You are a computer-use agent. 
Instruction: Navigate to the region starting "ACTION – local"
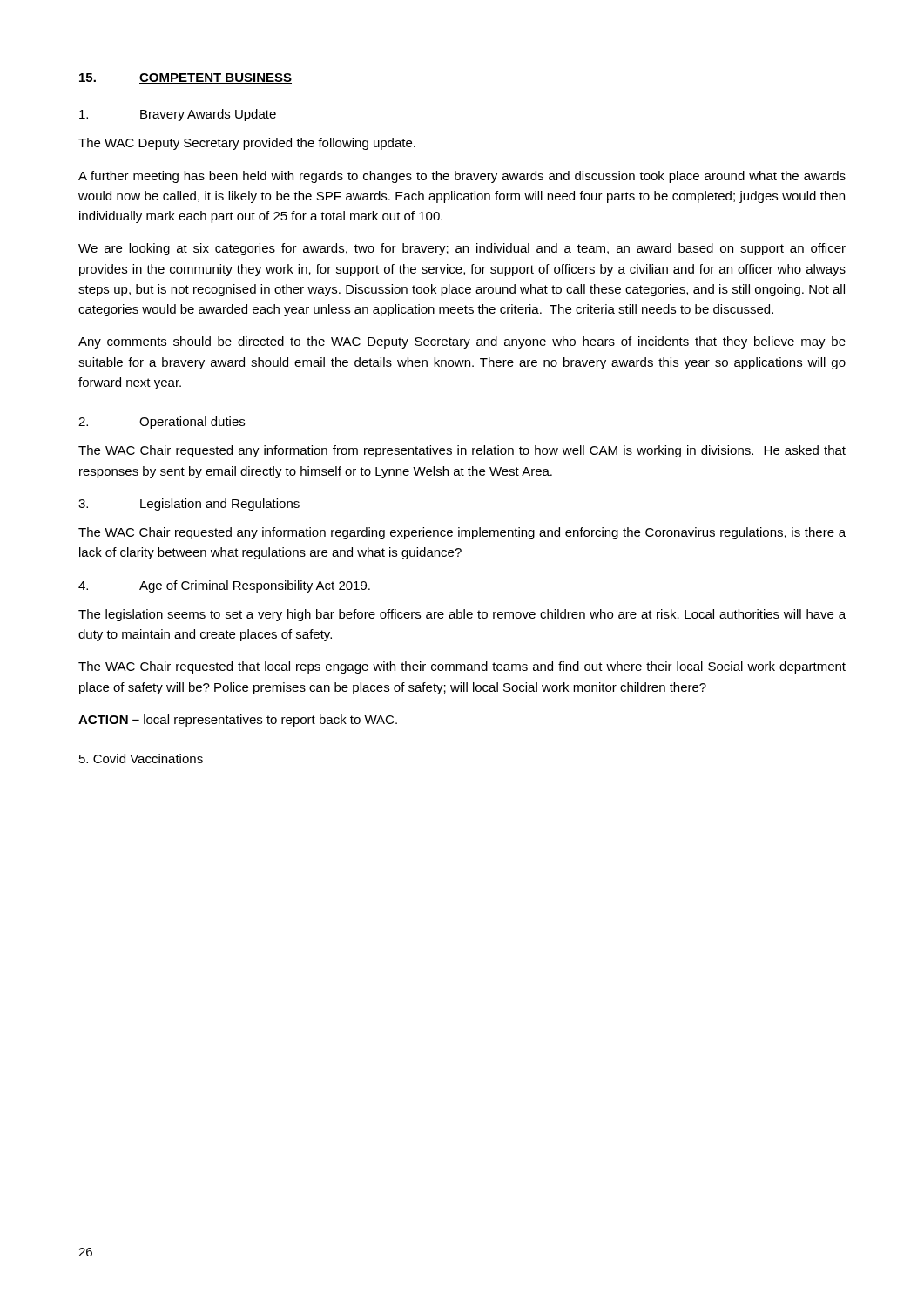[x=238, y=719]
